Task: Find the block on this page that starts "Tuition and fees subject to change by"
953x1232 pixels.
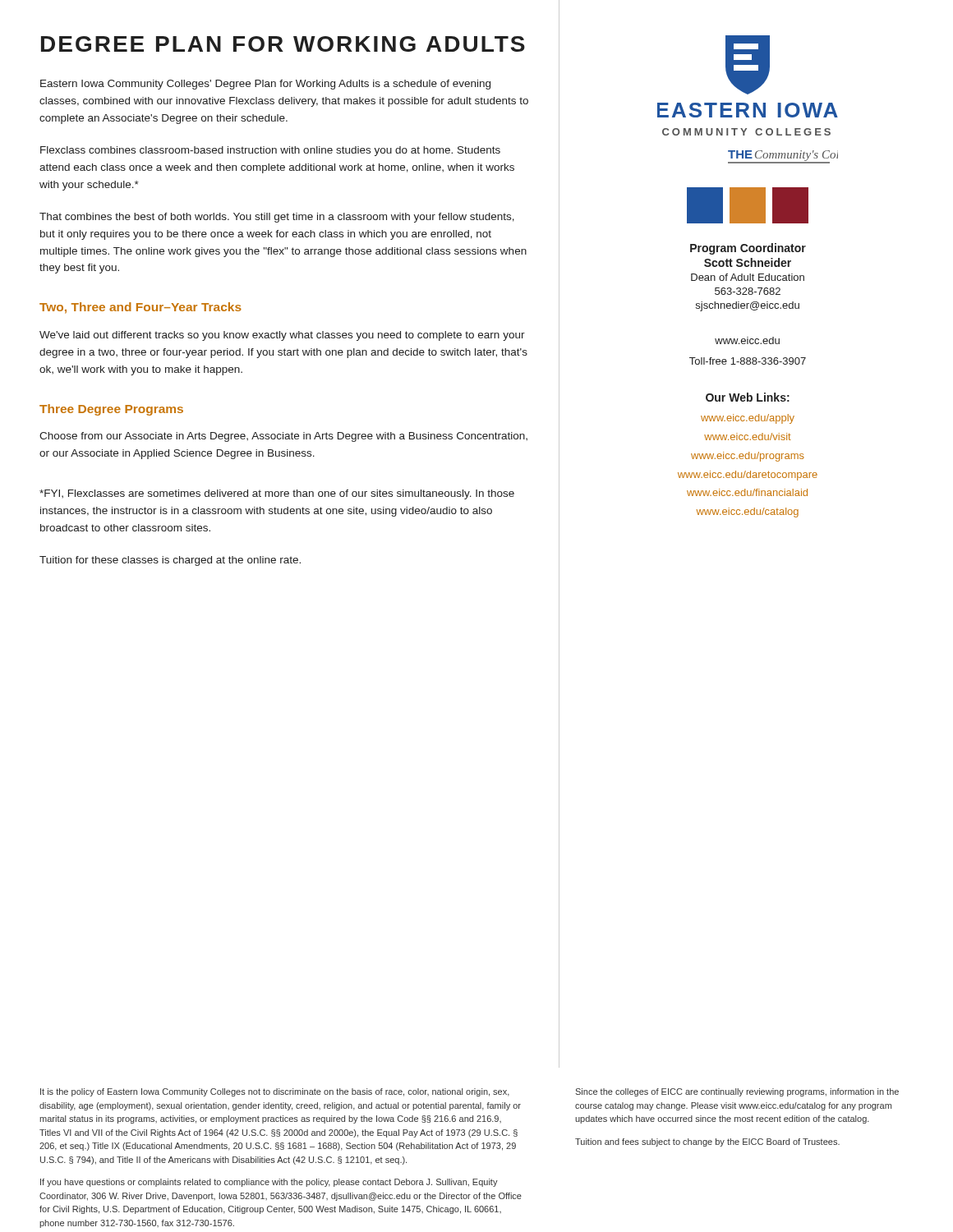Action: coord(746,1141)
